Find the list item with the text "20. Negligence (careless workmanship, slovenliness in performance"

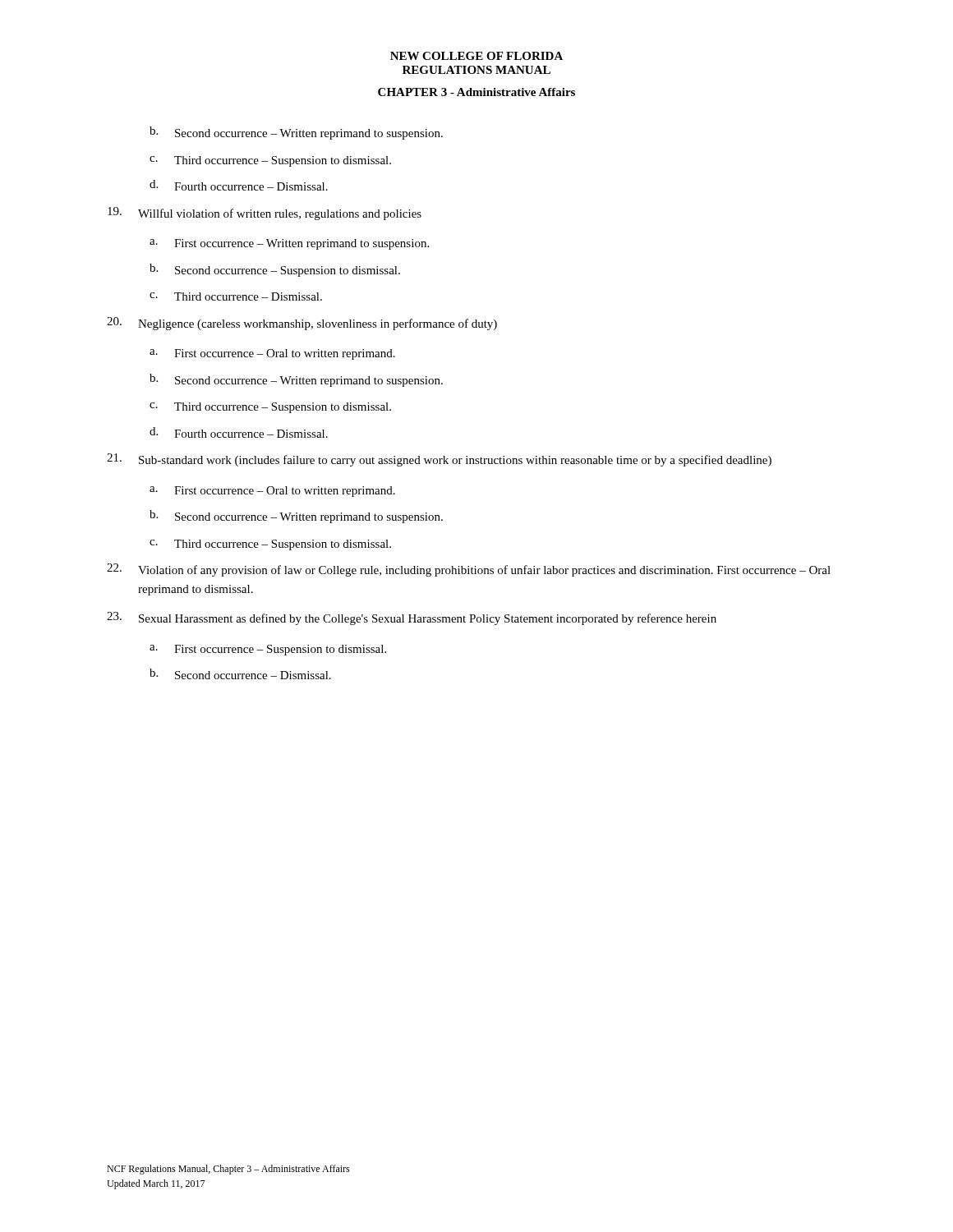[x=476, y=323]
